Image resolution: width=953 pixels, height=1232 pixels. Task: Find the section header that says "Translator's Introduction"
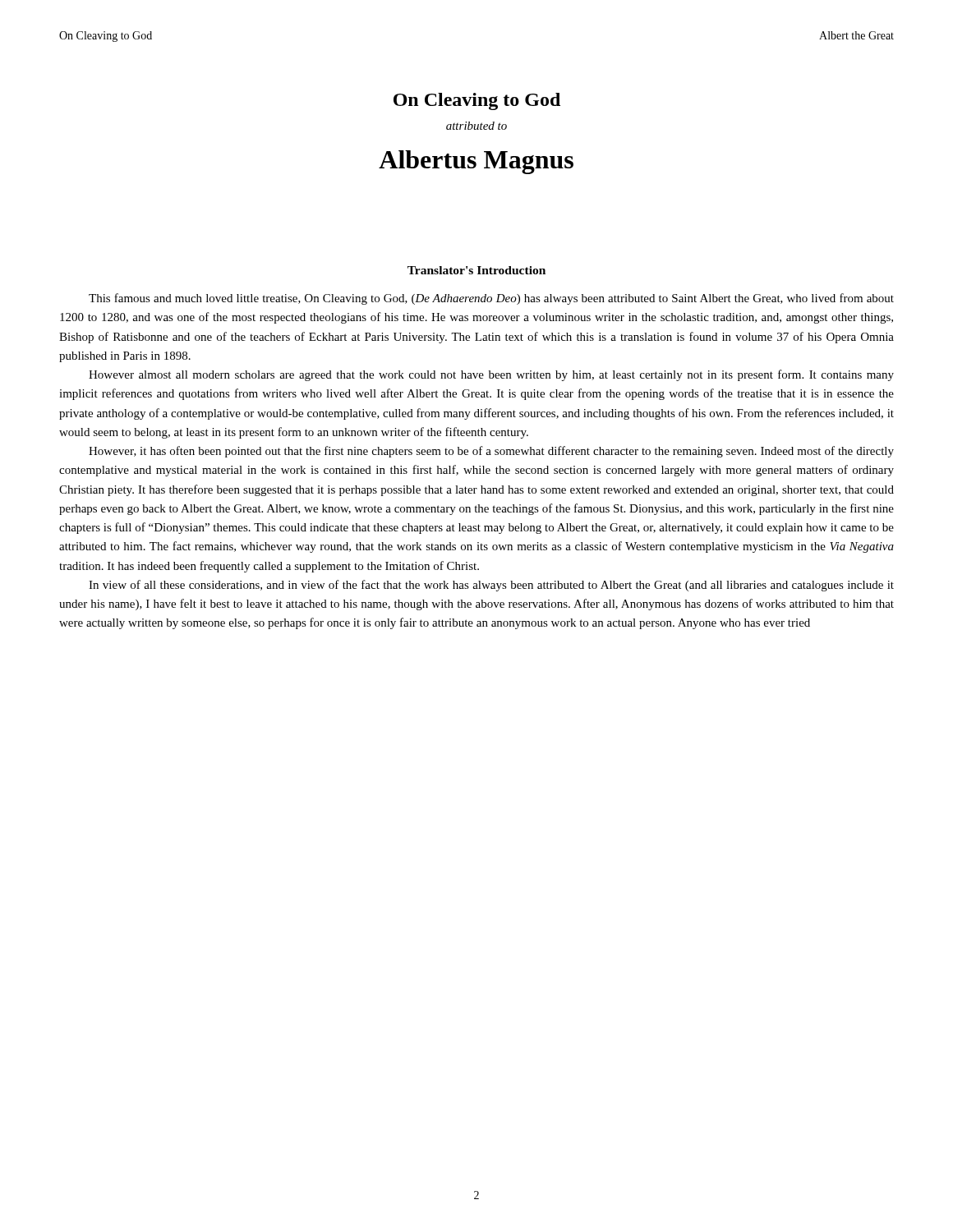(x=476, y=270)
